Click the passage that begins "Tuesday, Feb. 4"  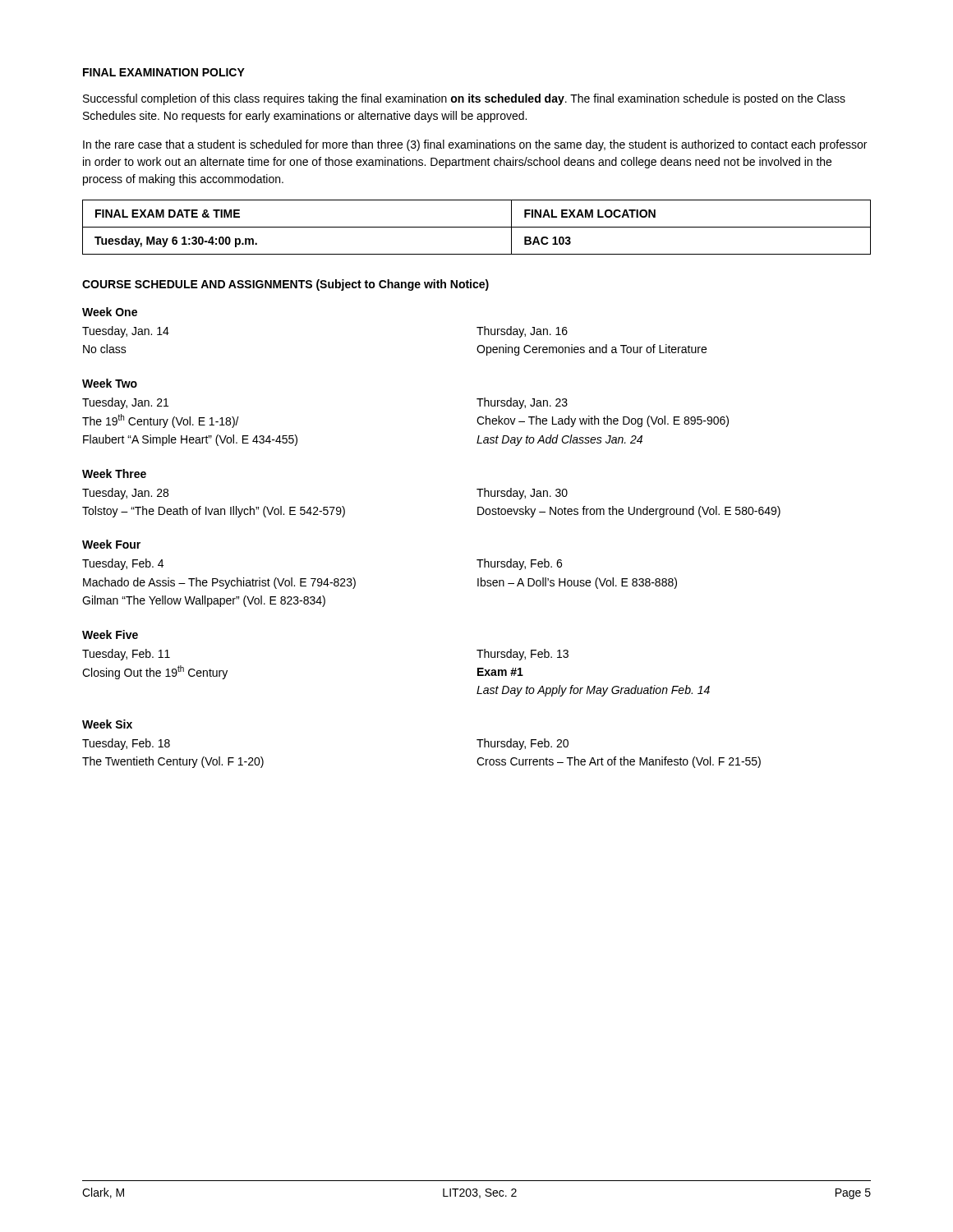point(219,582)
